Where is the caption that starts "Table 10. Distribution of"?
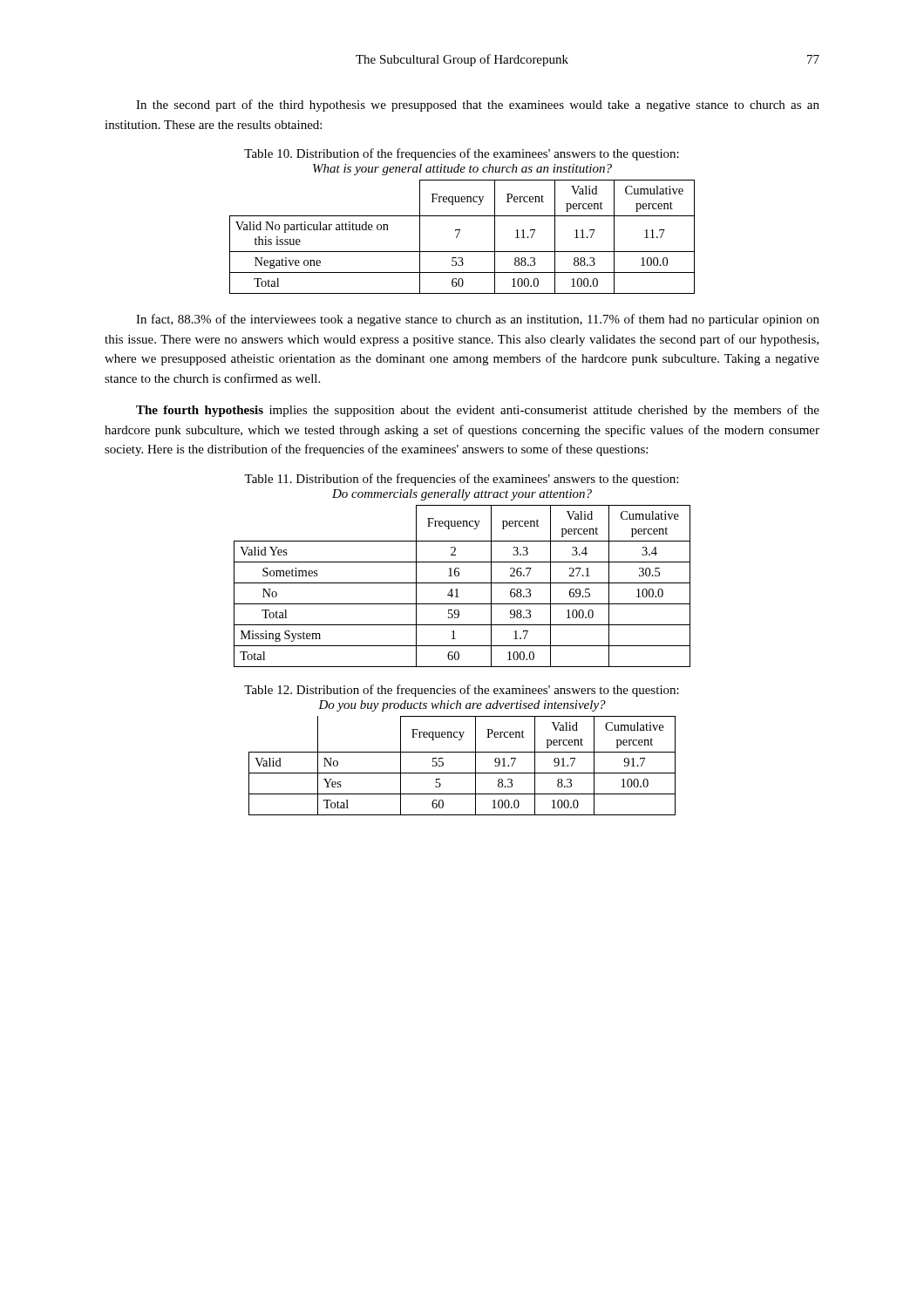The width and height of the screenshot is (924, 1308). (462, 161)
